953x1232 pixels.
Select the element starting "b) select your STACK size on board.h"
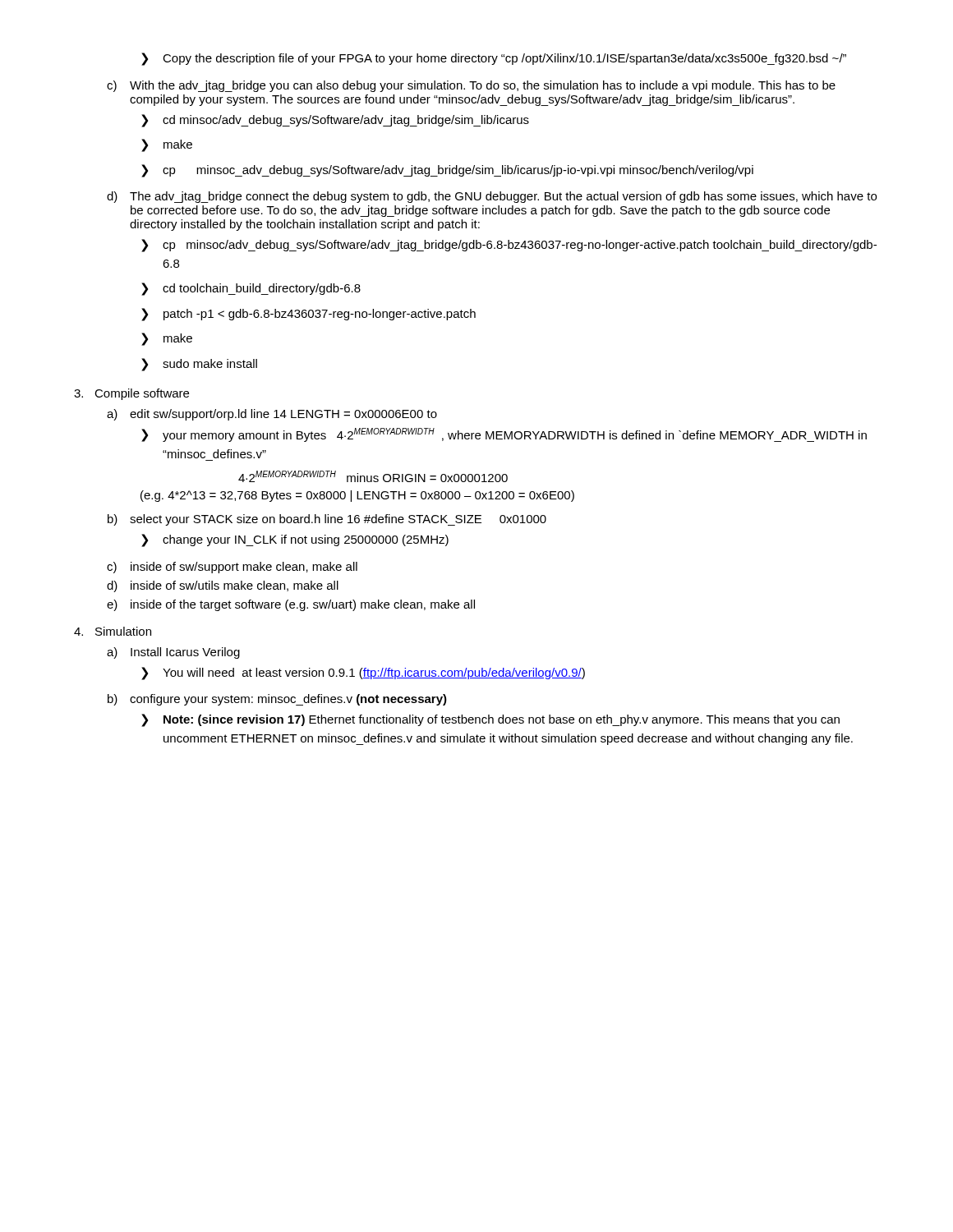[493, 519]
